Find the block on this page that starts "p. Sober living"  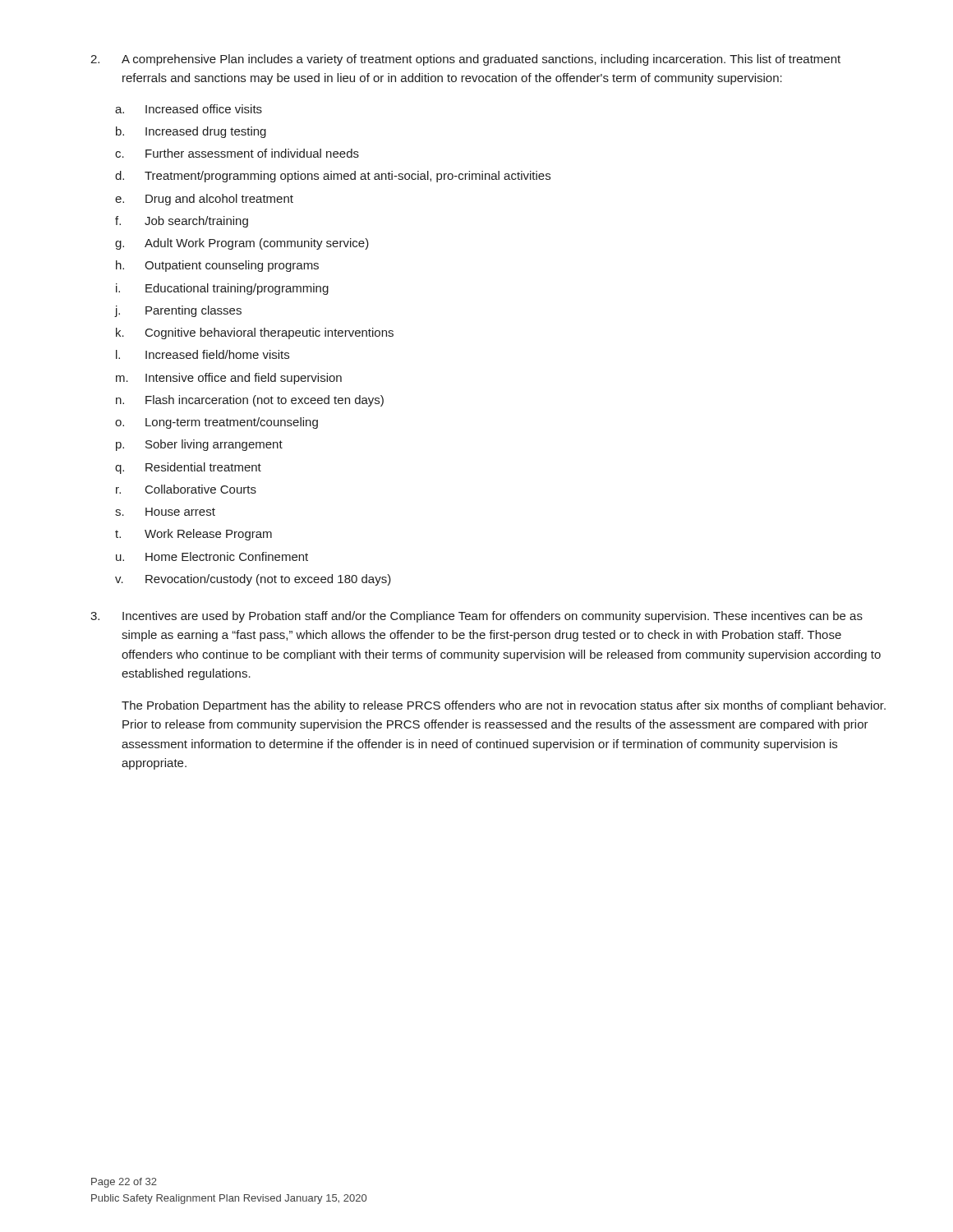point(199,445)
